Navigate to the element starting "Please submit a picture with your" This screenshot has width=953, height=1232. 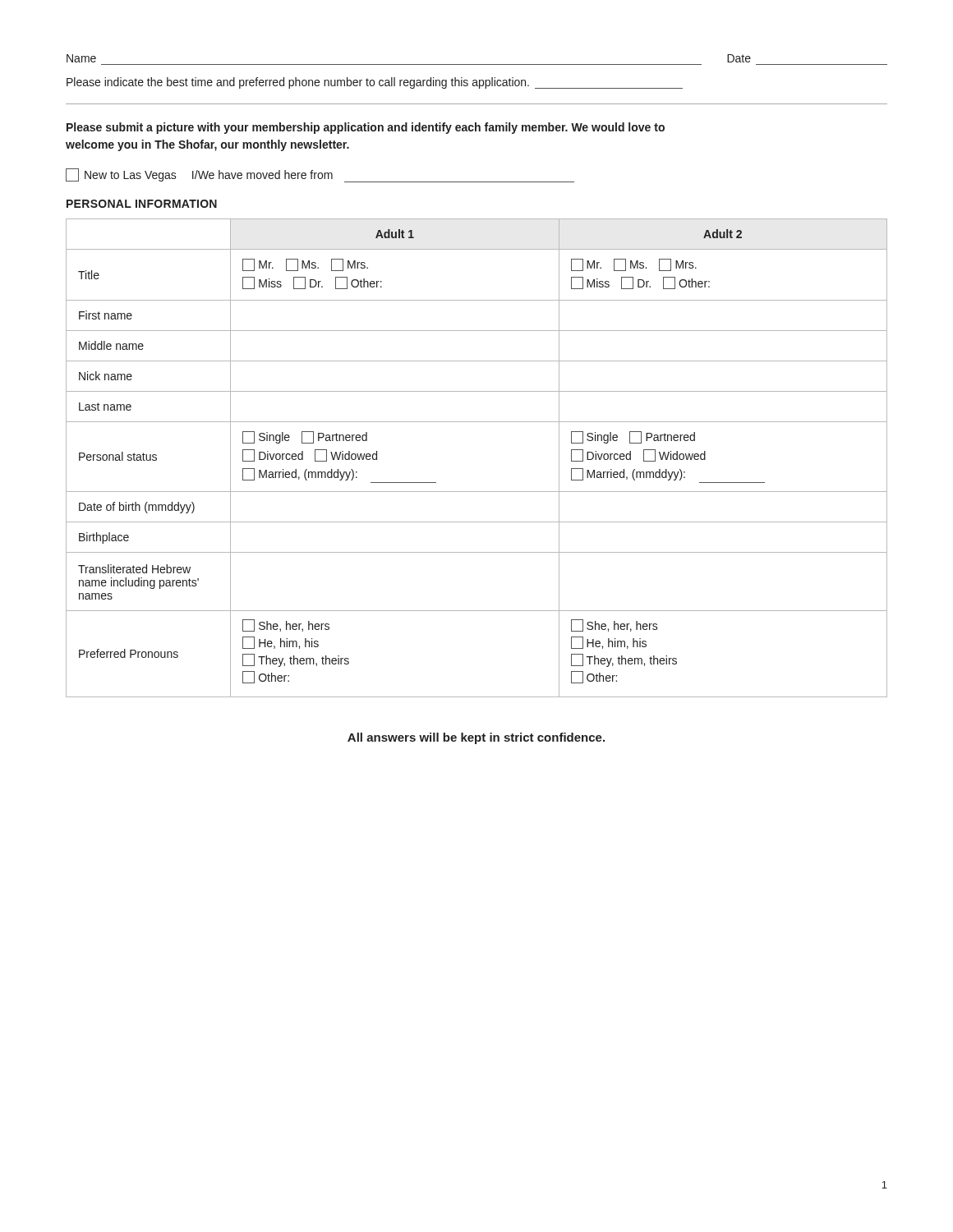(x=365, y=136)
